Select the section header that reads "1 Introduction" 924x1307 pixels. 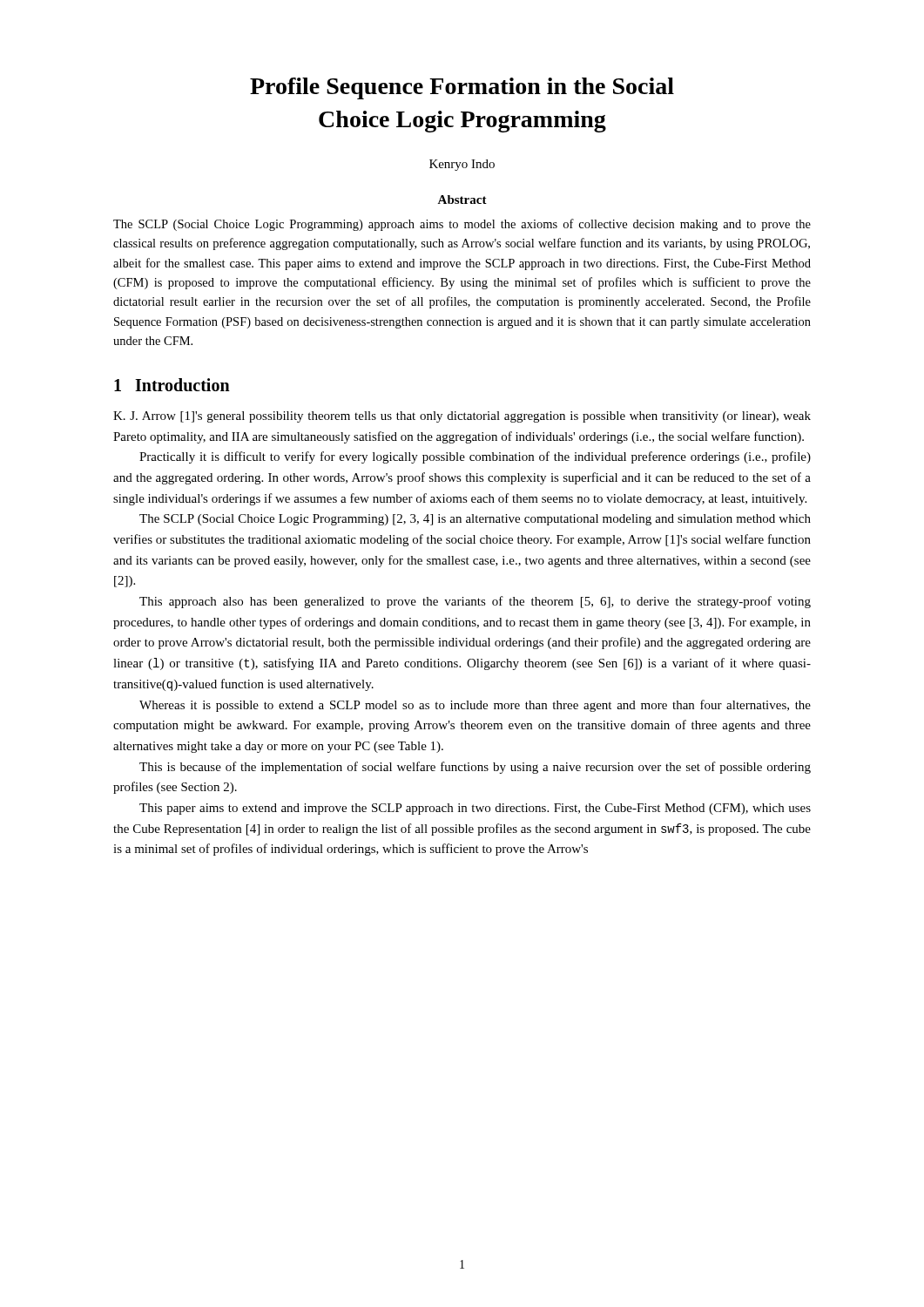click(171, 385)
